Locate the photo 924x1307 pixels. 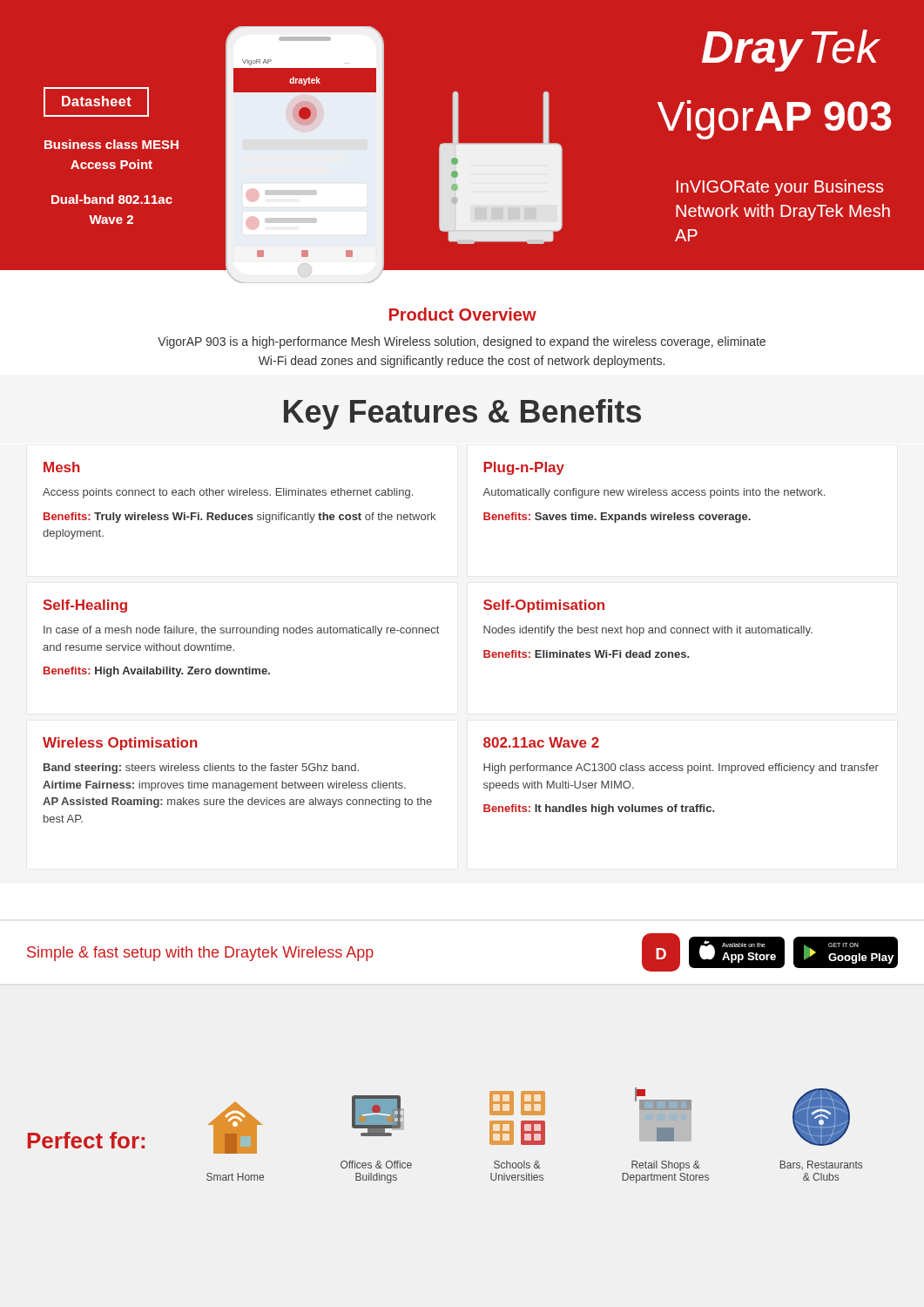point(501,170)
